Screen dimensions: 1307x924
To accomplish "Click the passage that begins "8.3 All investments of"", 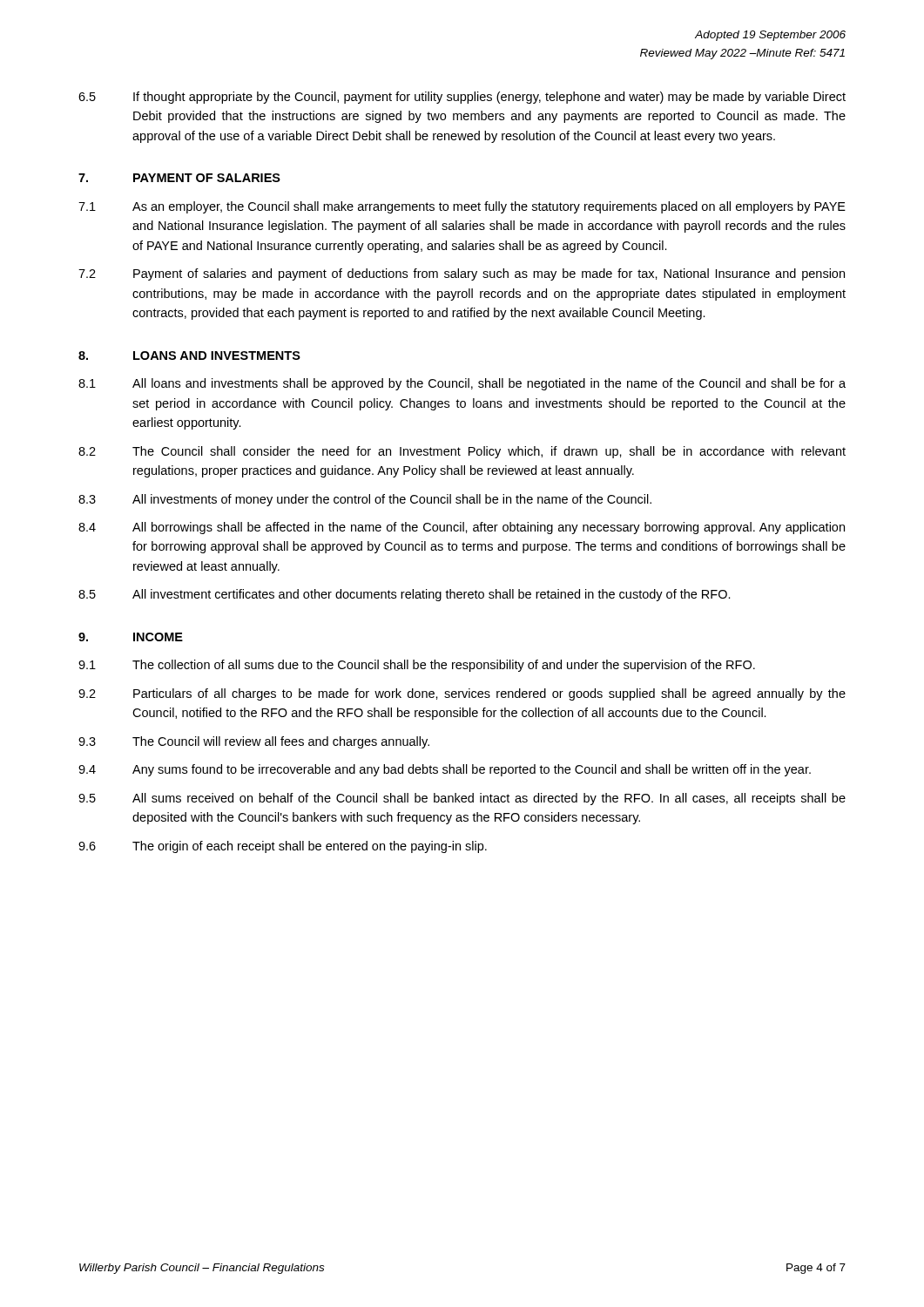I will pos(462,499).
